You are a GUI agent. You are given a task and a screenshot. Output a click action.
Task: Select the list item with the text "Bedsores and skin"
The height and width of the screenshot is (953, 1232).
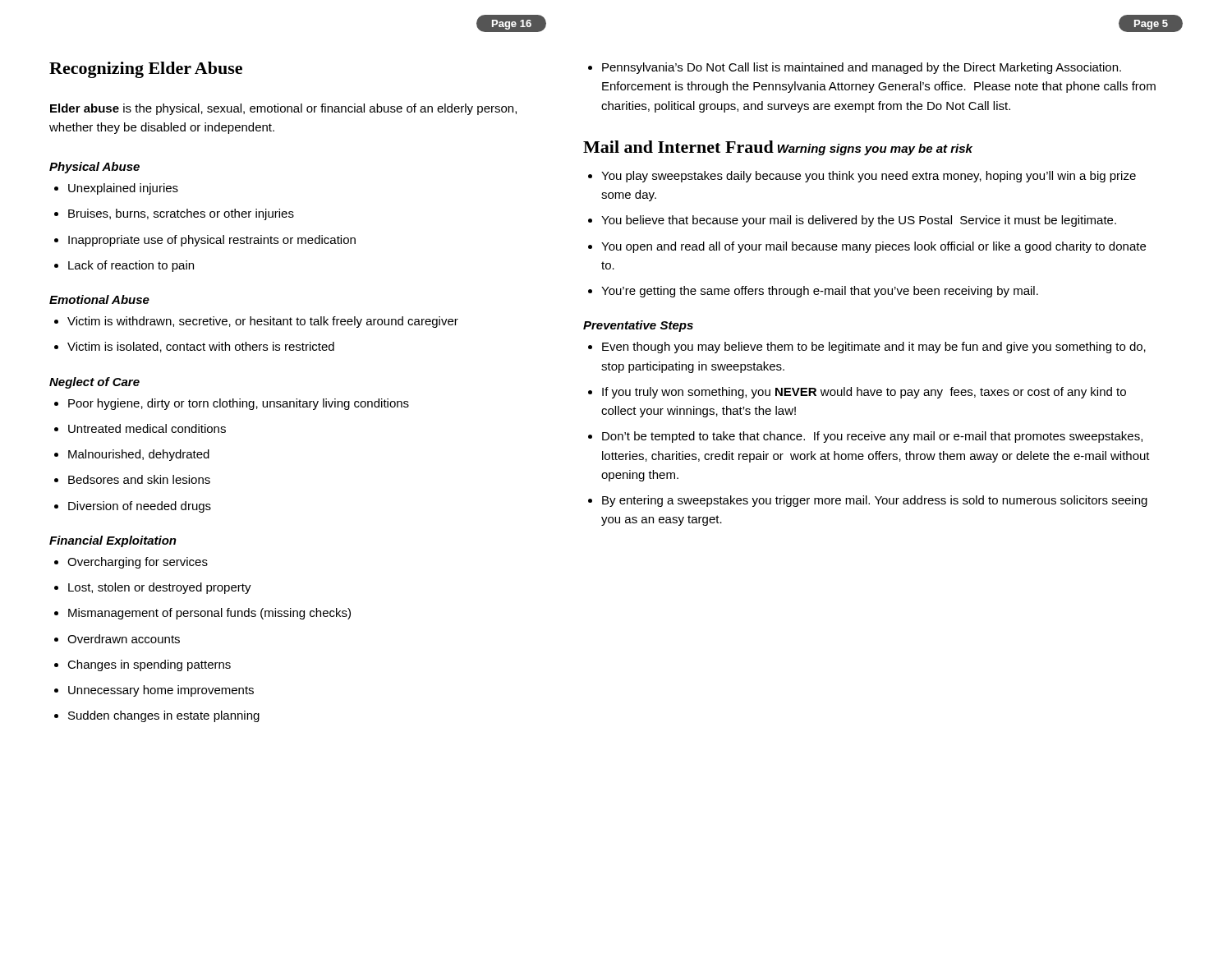pos(132,479)
